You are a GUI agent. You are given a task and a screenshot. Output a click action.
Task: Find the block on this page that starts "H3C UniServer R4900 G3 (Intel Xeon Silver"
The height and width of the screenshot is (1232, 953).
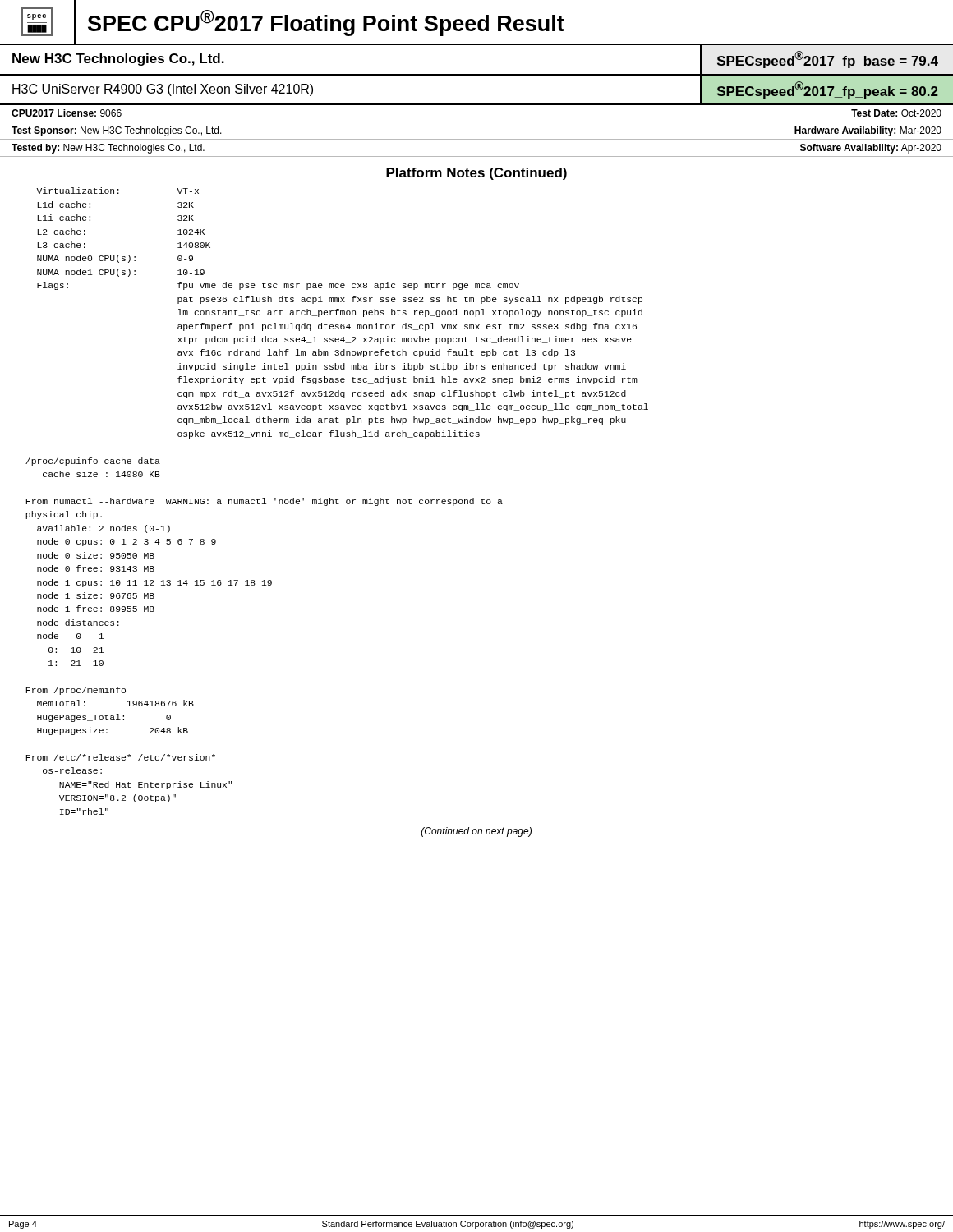click(163, 89)
